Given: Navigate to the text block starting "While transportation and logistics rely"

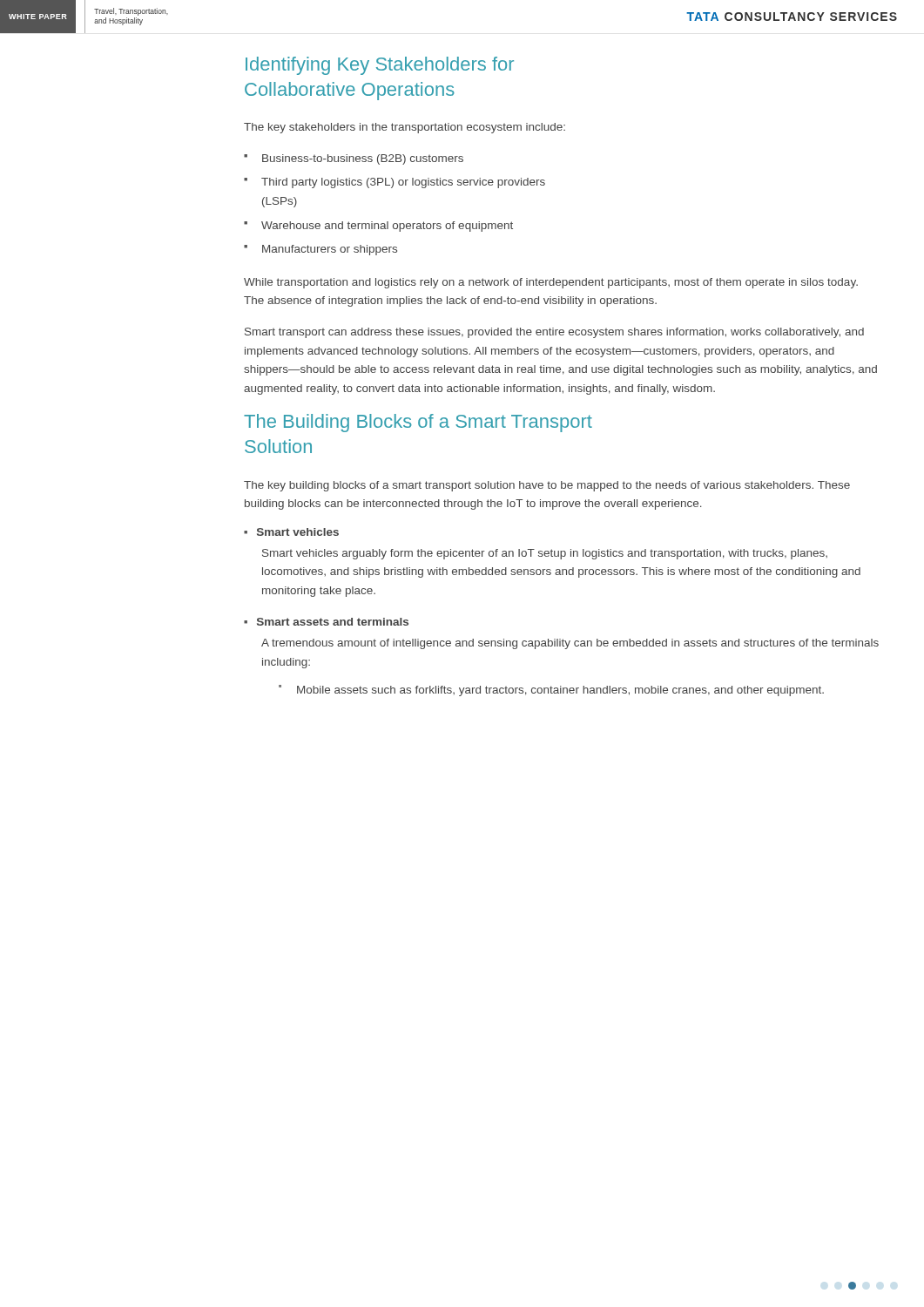Looking at the screenshot, I should (551, 291).
